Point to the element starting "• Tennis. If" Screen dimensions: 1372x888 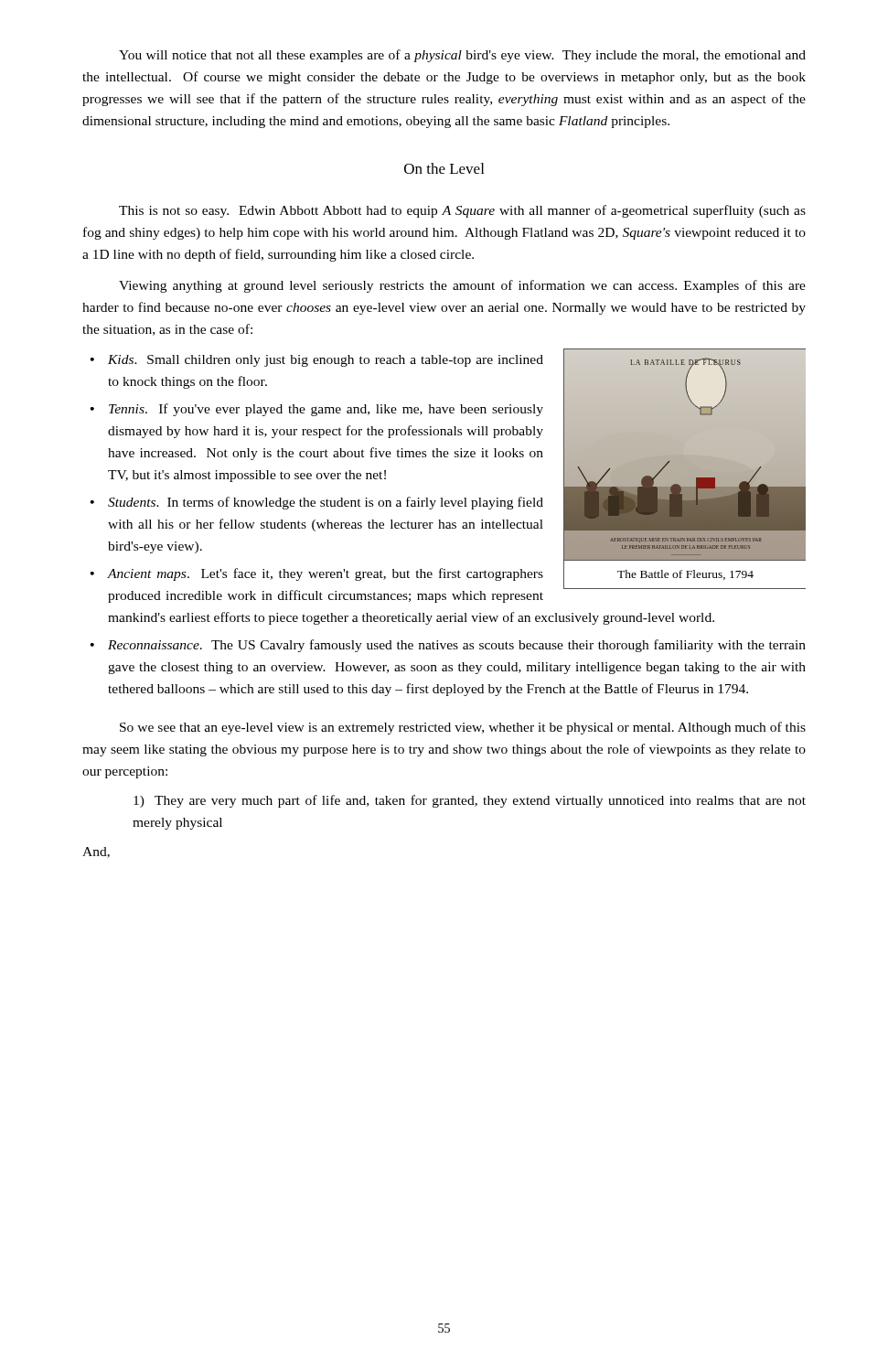(444, 441)
